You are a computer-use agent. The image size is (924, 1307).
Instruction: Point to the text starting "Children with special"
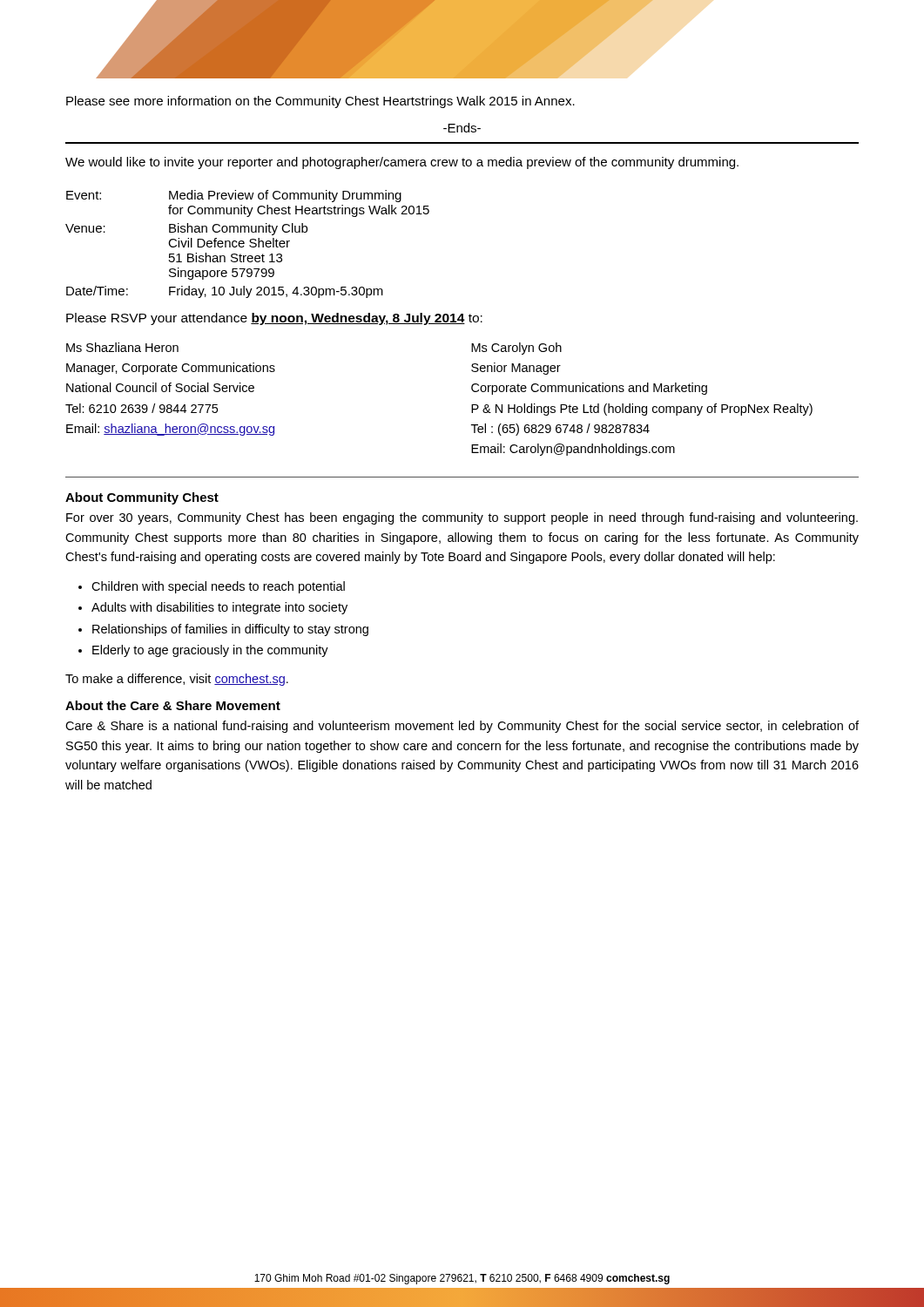click(x=219, y=586)
